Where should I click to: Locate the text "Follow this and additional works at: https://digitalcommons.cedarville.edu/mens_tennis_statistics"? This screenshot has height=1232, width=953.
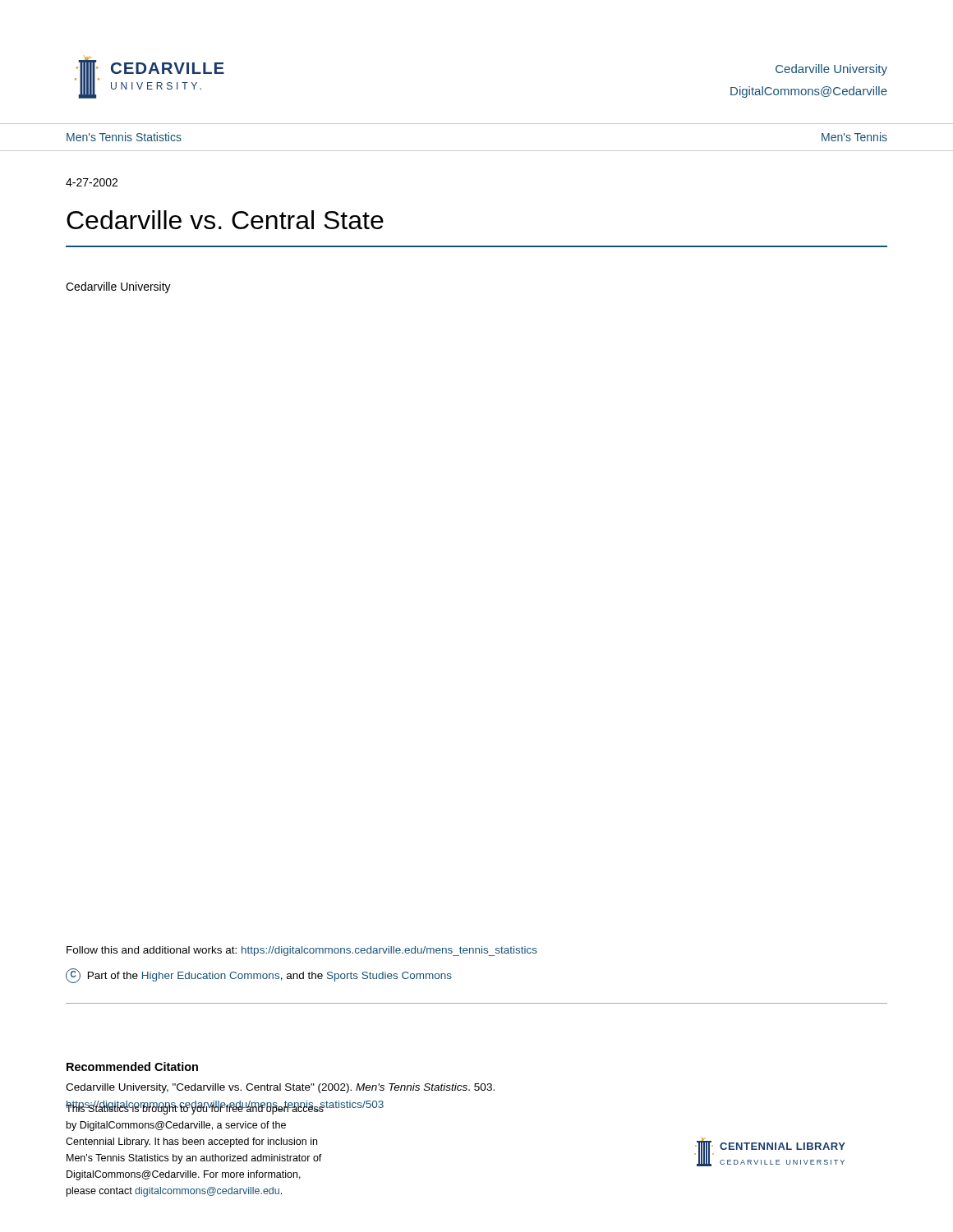(x=302, y=950)
